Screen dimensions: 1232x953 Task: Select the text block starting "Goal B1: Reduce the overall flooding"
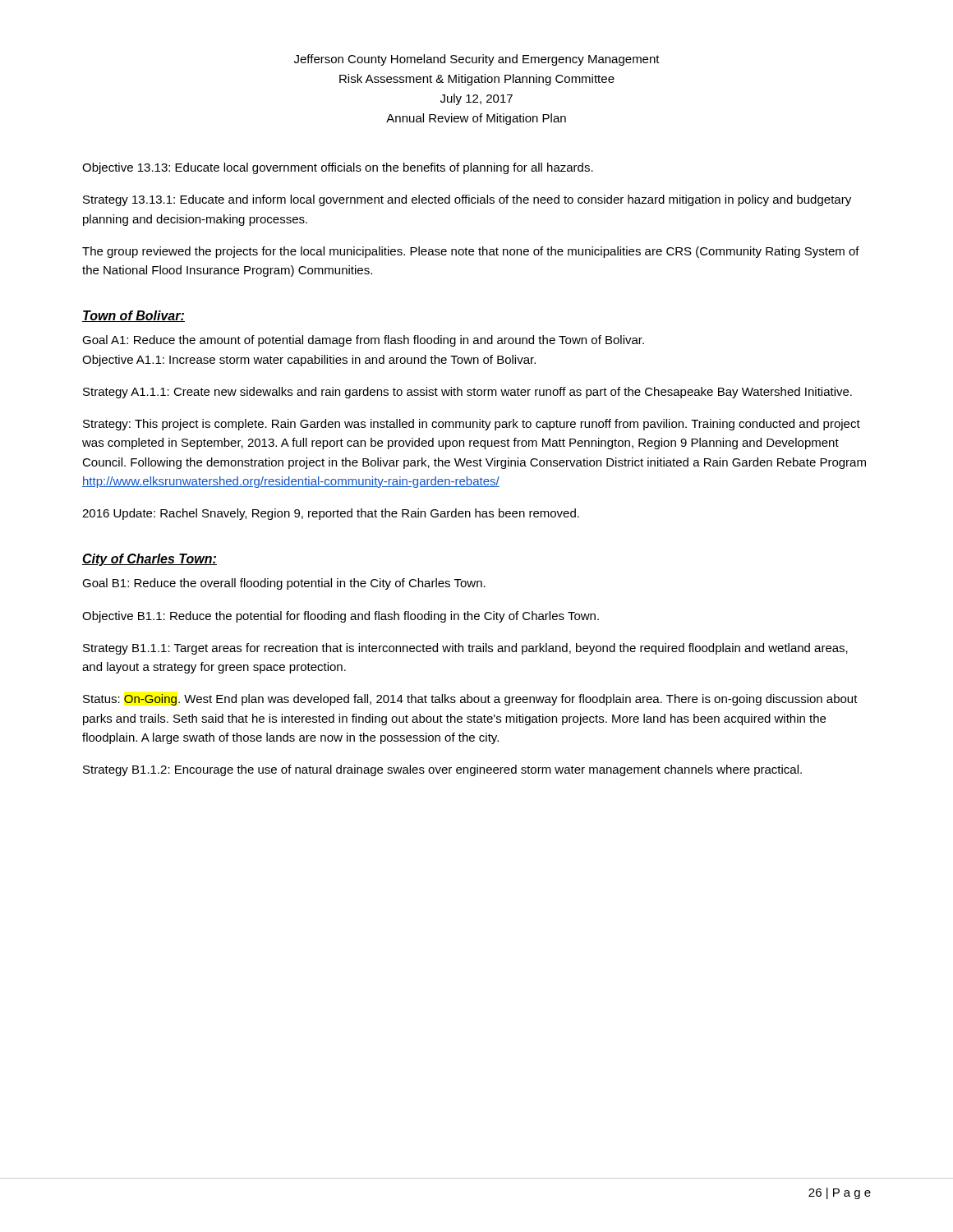[x=284, y=583]
